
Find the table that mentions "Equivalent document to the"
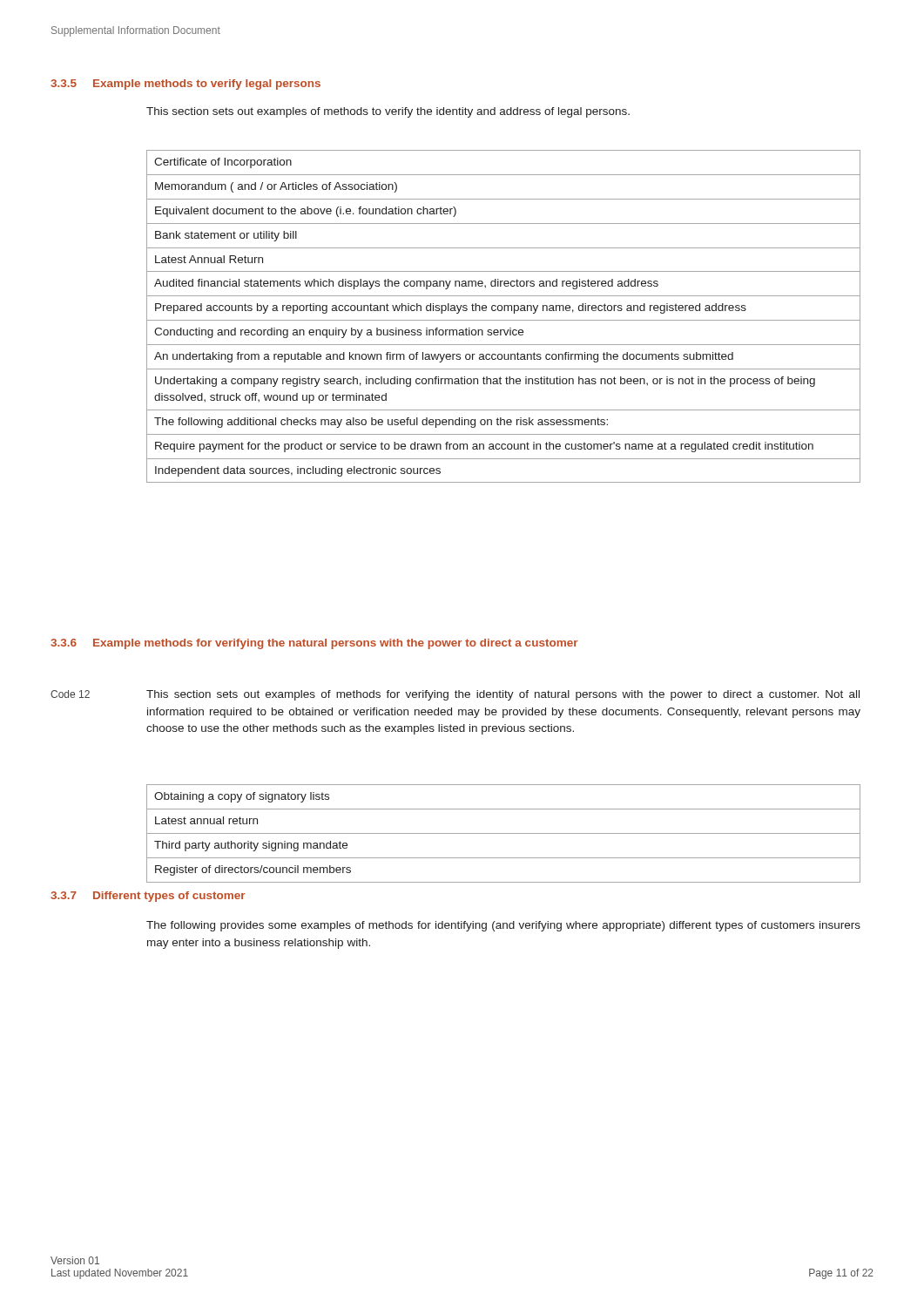(x=503, y=316)
